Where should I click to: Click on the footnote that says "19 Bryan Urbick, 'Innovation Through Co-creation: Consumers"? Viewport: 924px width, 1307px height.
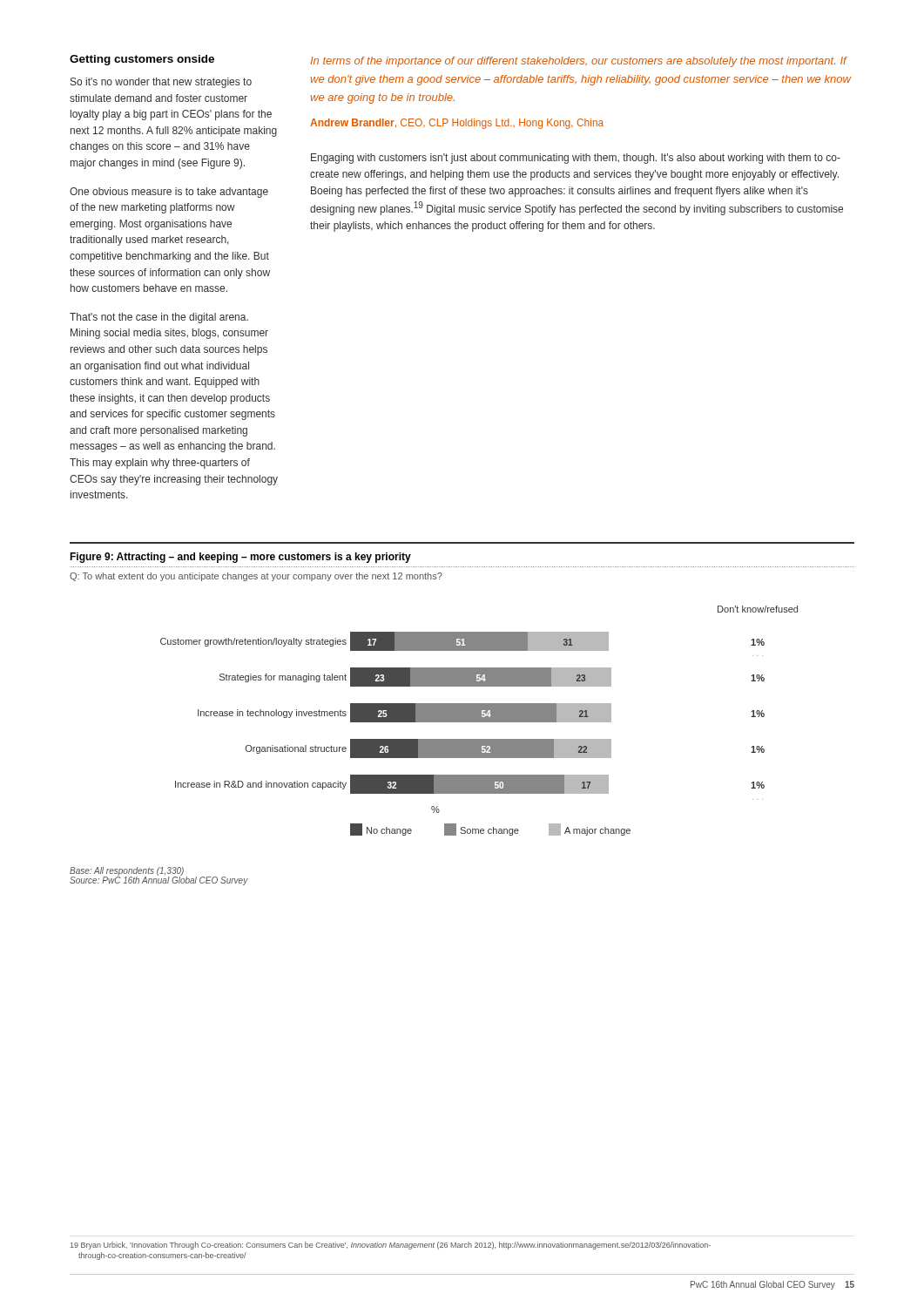[390, 1250]
